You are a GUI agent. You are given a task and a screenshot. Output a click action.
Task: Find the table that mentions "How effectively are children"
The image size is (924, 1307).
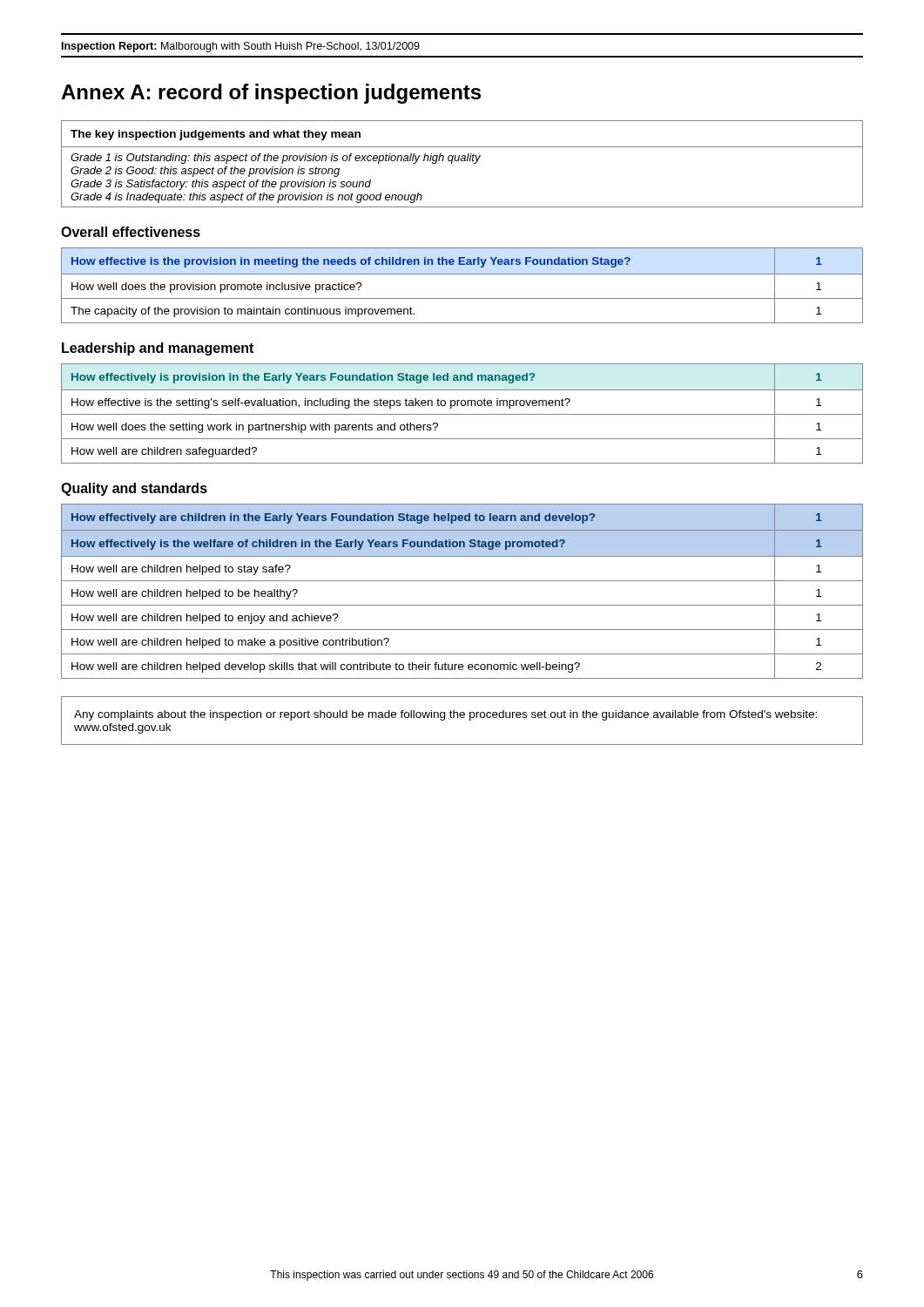tap(462, 591)
